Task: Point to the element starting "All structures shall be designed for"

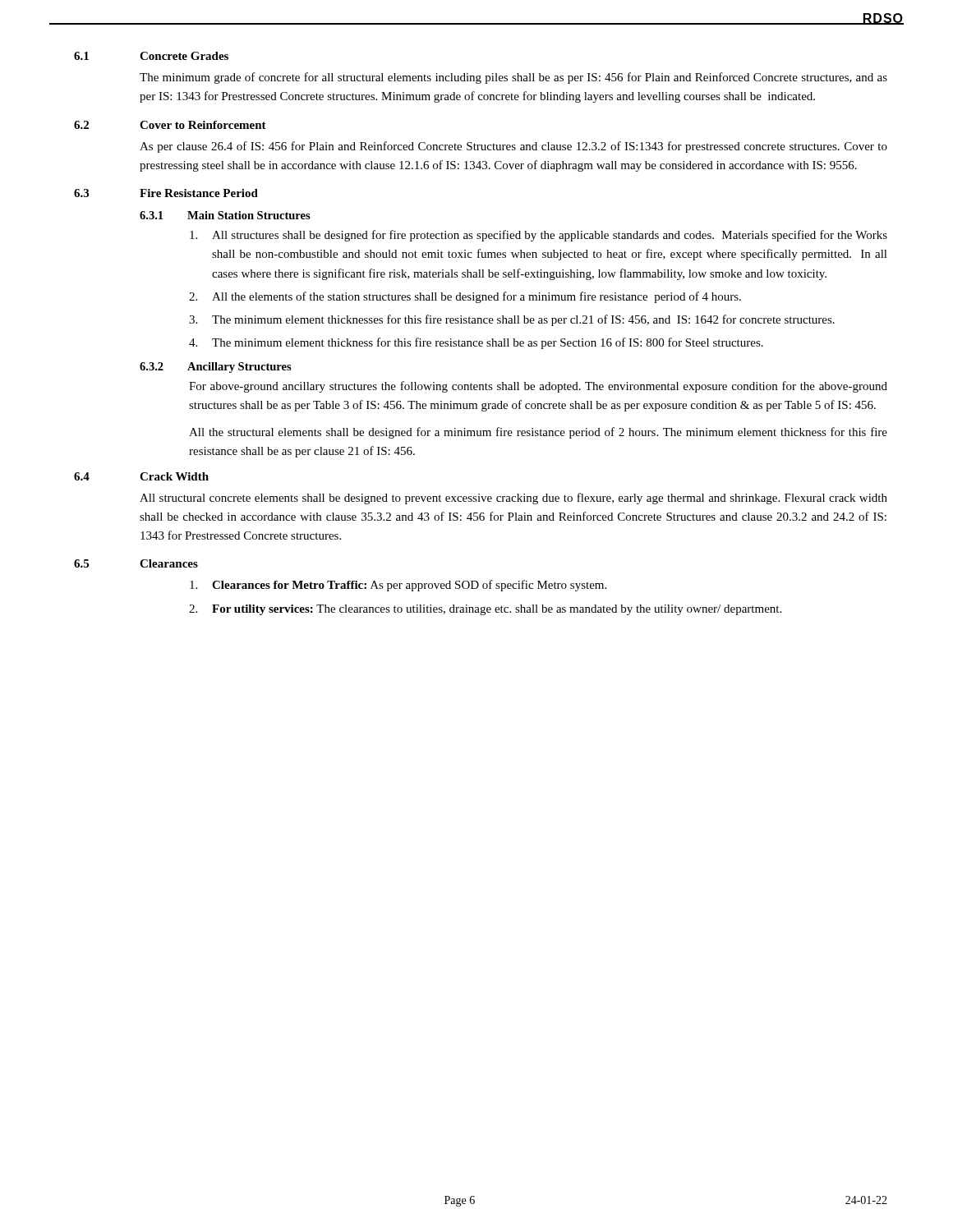Action: click(x=538, y=254)
